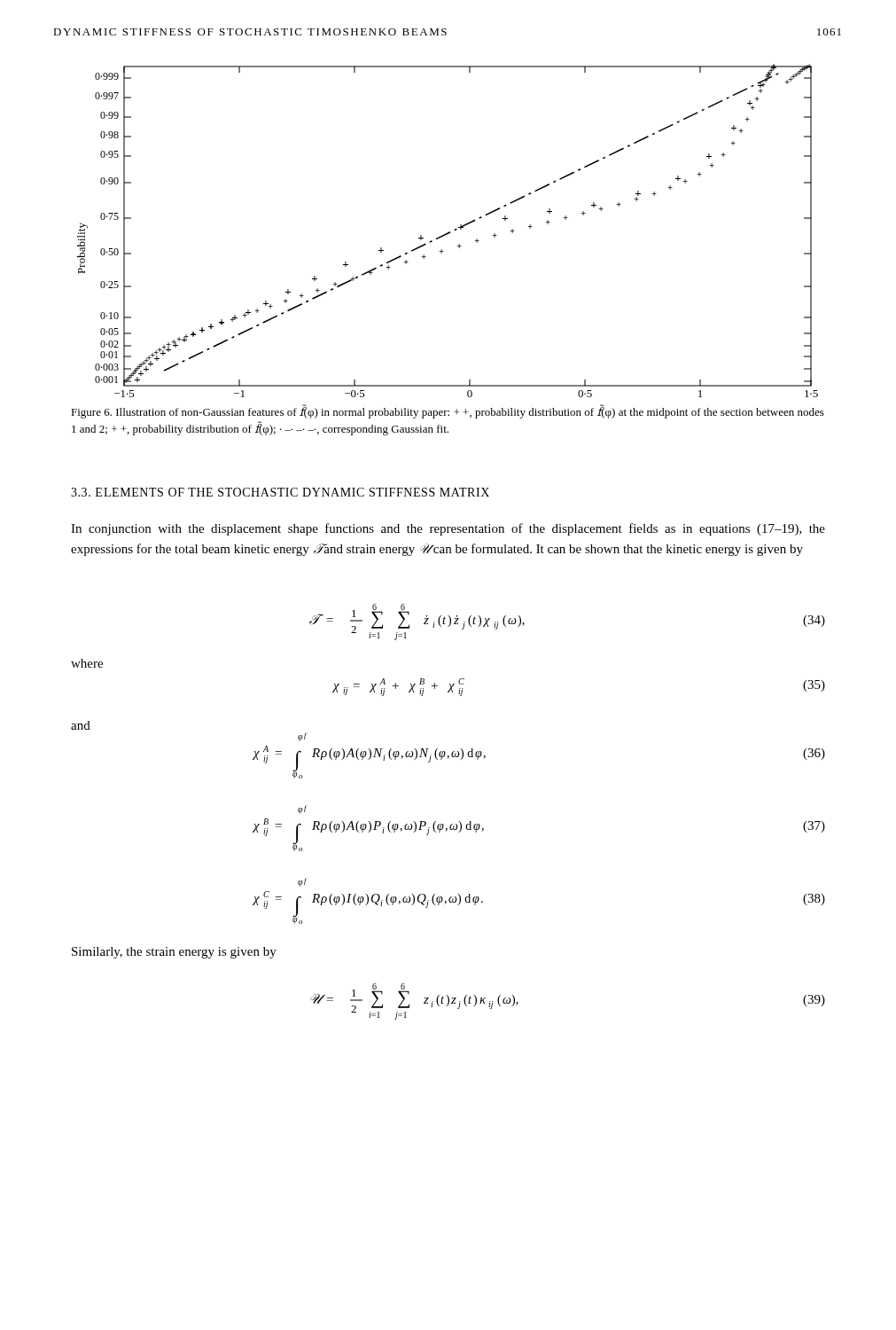Point to the passage starting "χ C ij = ∫ φ"
This screenshot has height=1330, width=896.
point(448,898)
